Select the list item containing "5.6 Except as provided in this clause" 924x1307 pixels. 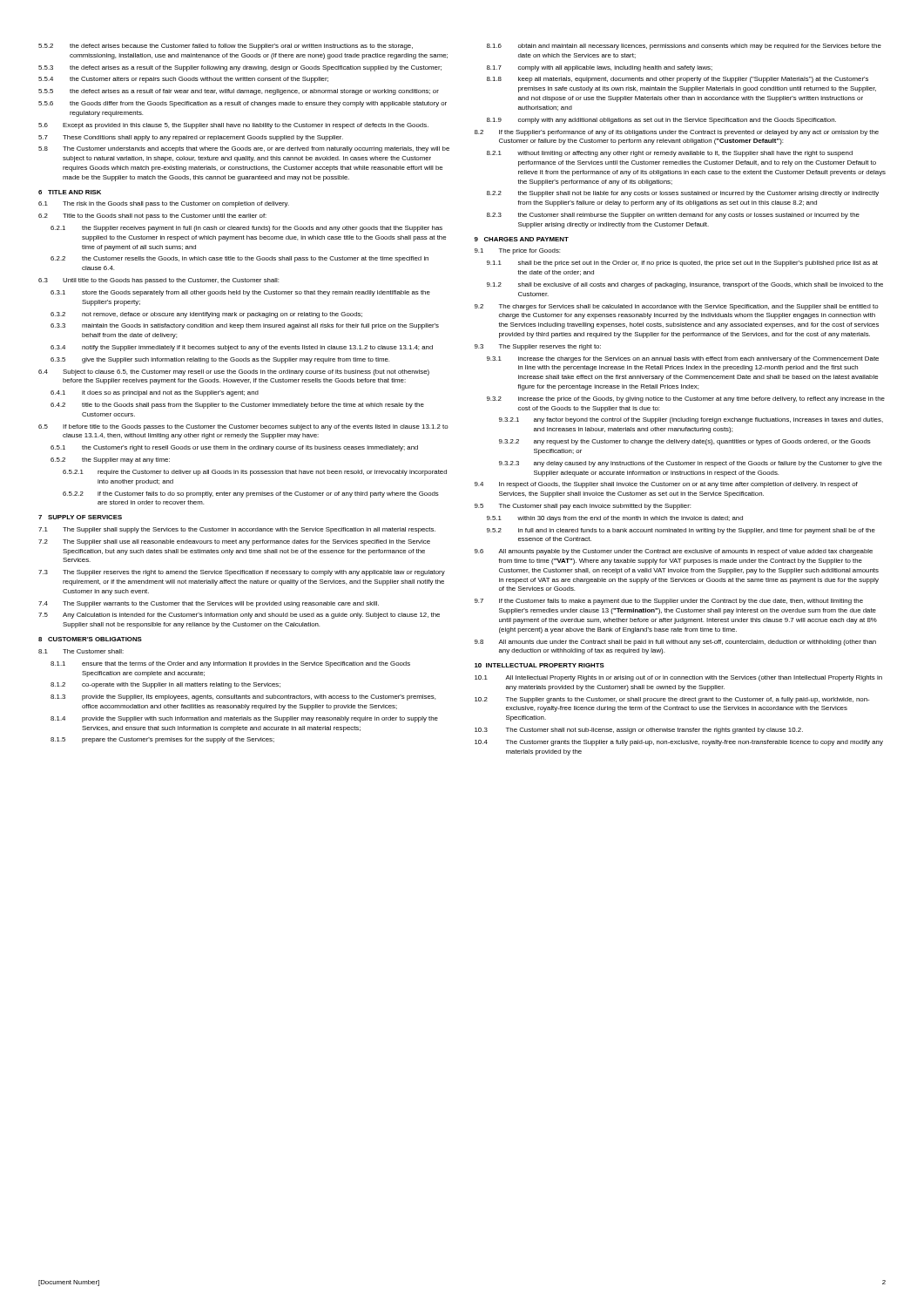[x=244, y=126]
